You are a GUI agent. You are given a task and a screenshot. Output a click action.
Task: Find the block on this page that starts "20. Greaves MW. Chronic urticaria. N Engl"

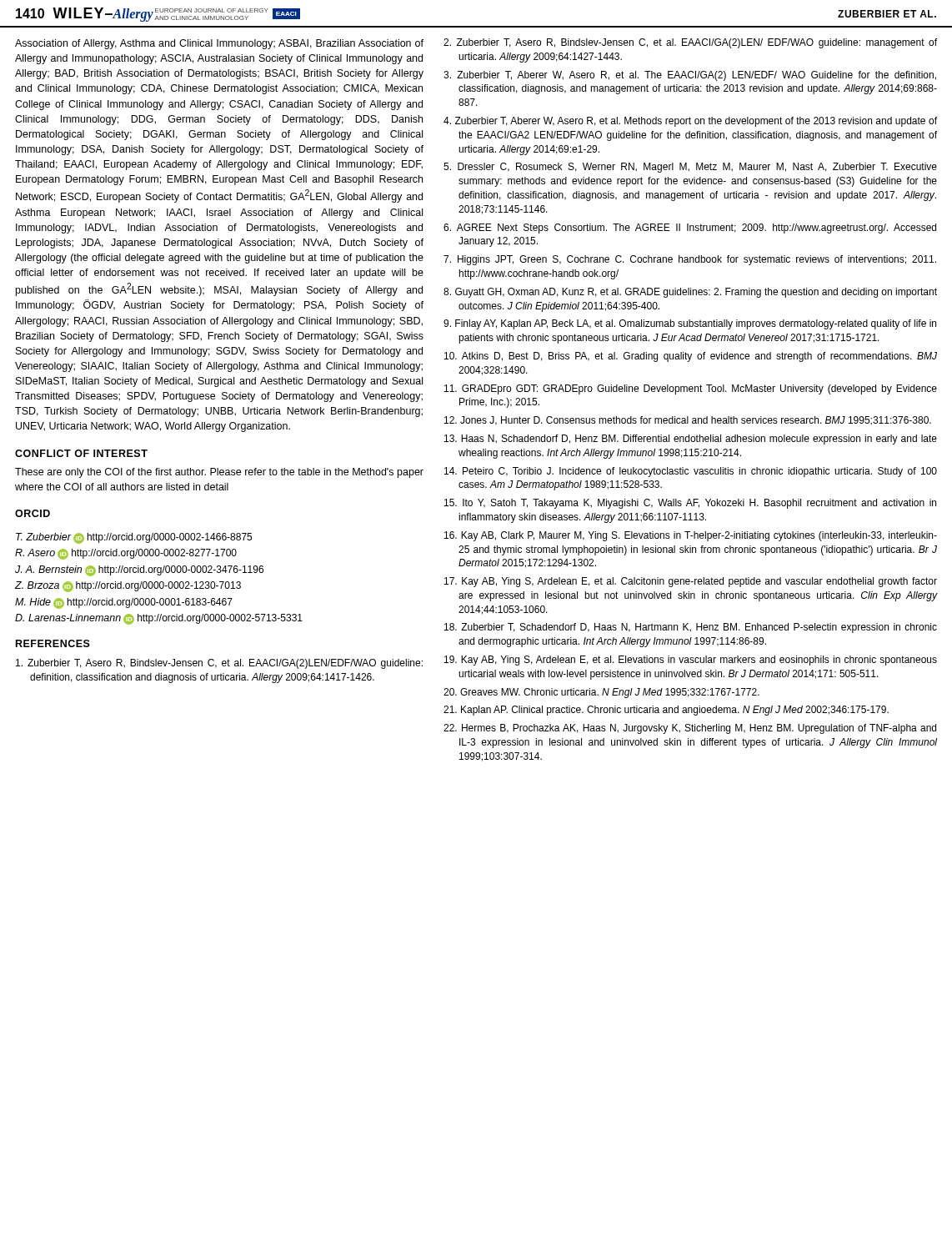[602, 692]
